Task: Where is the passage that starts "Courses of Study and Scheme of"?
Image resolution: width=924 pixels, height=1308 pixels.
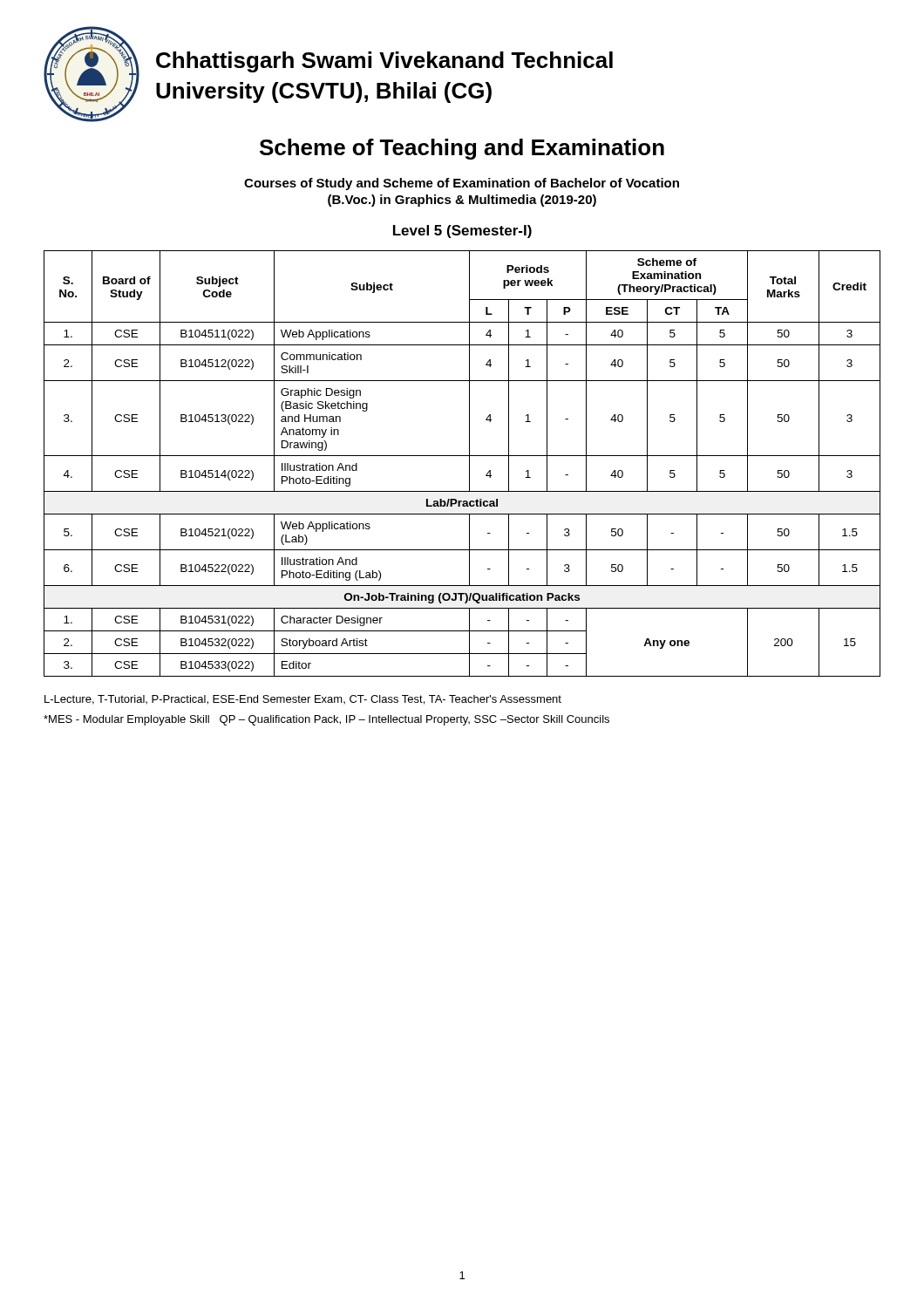Action: [462, 183]
